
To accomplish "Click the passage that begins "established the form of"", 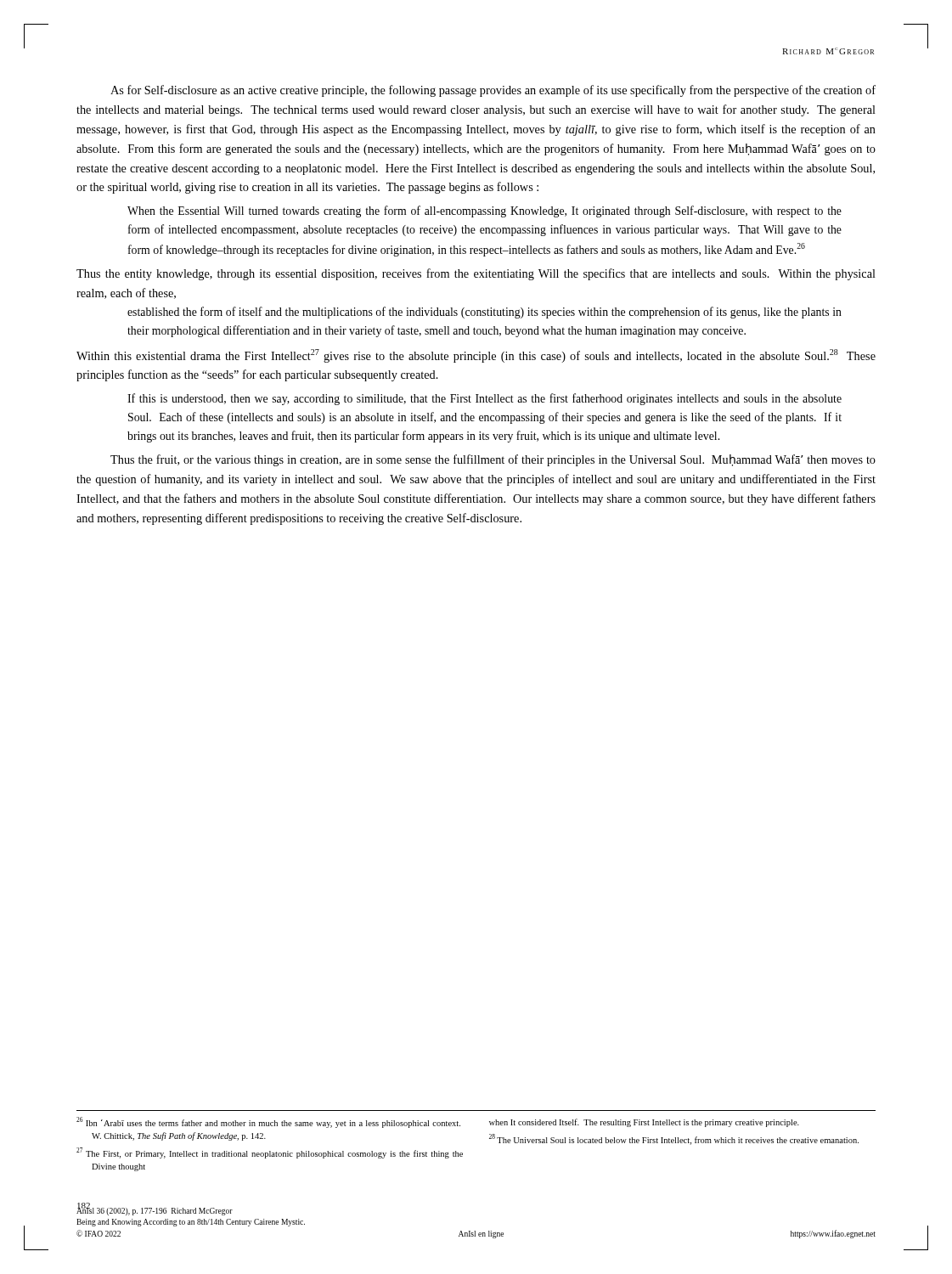I will (484, 321).
